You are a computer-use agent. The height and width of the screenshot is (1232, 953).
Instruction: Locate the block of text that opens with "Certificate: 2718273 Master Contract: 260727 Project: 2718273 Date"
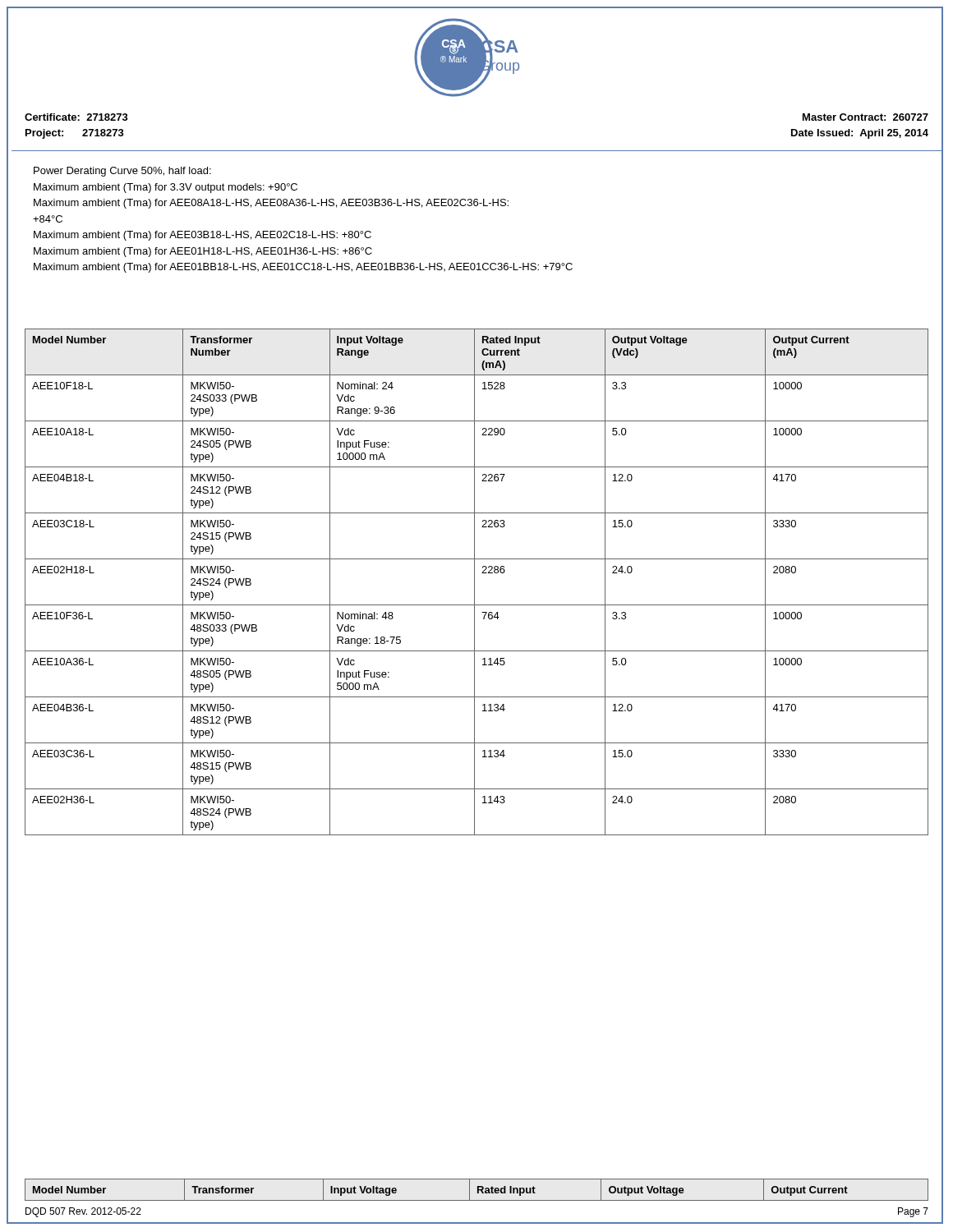78,116
